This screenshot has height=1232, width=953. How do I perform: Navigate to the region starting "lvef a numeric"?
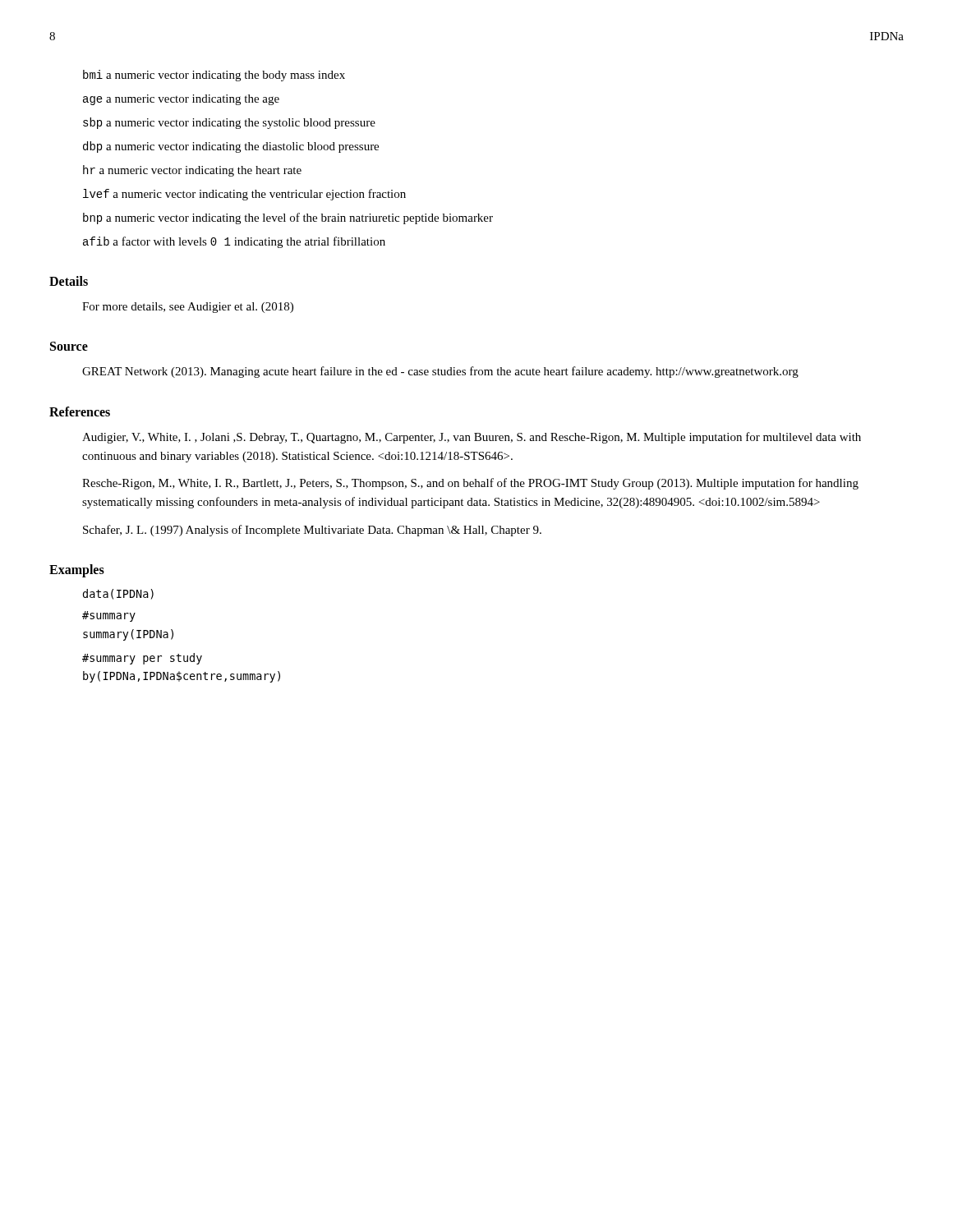click(244, 194)
